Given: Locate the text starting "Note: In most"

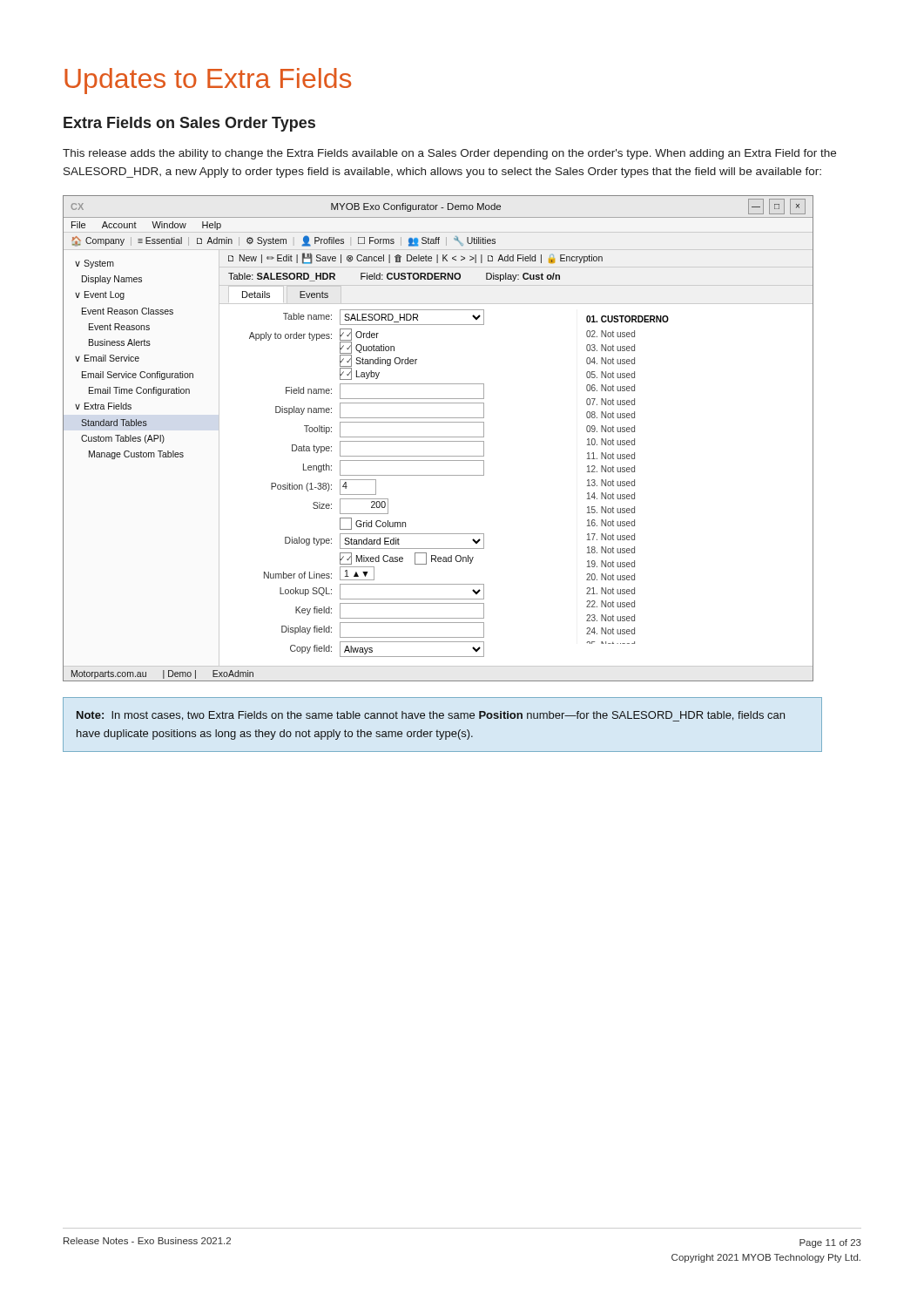Looking at the screenshot, I should [442, 725].
